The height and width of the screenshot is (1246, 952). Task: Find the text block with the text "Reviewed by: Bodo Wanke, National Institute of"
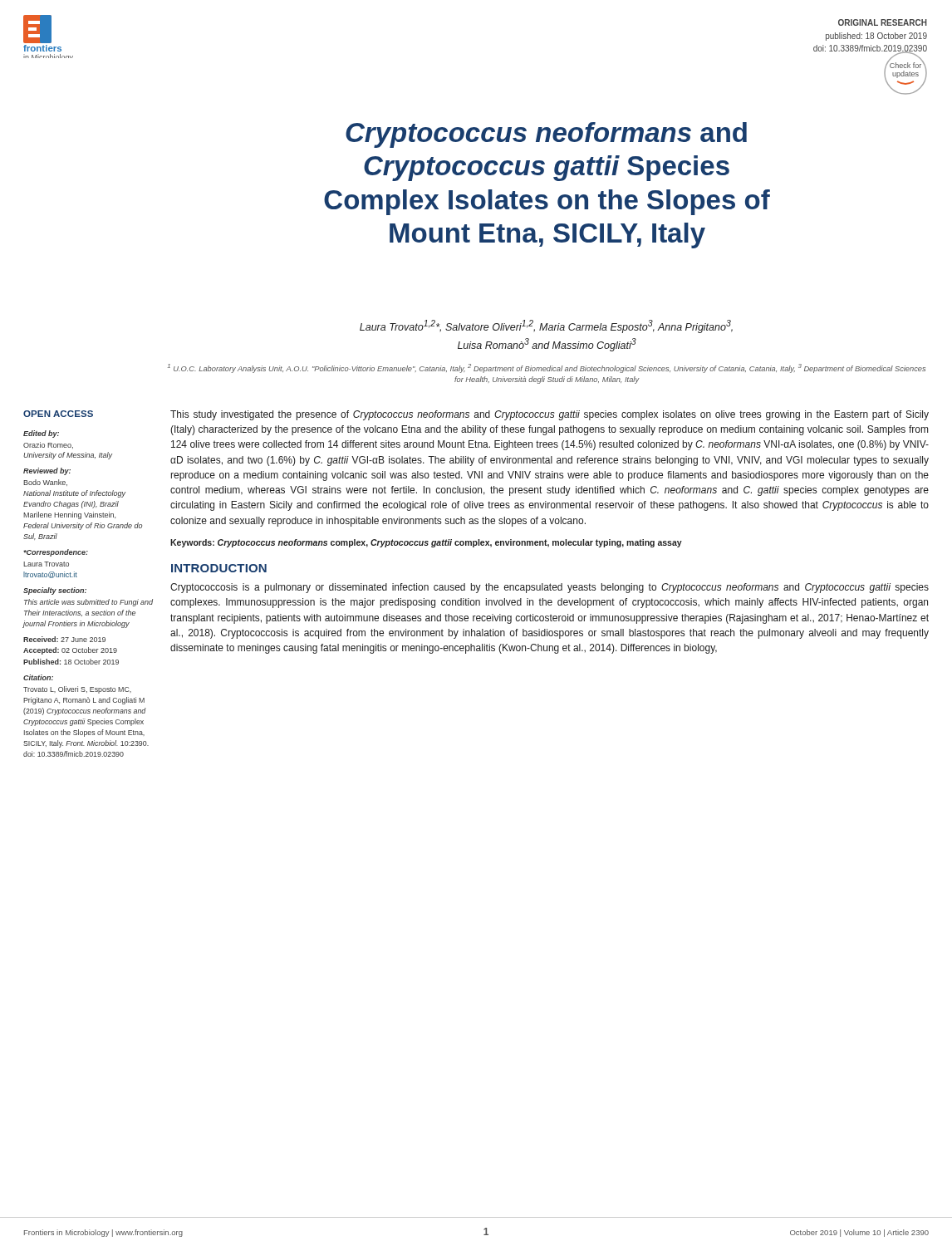click(89, 504)
